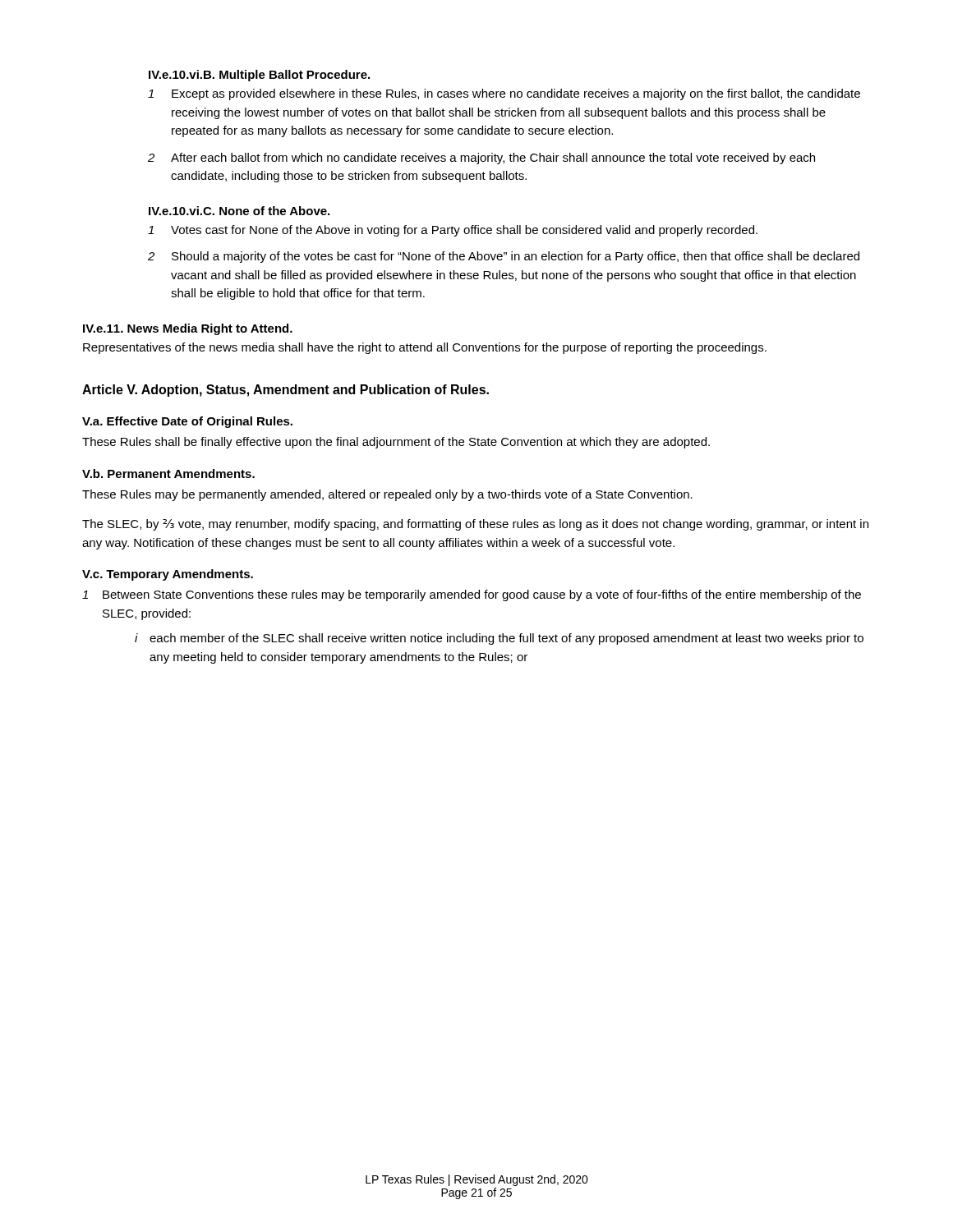This screenshot has width=953, height=1232.
Task: Click on the region starting "IV.e.11. News Media Right to Attend."
Action: click(x=188, y=328)
